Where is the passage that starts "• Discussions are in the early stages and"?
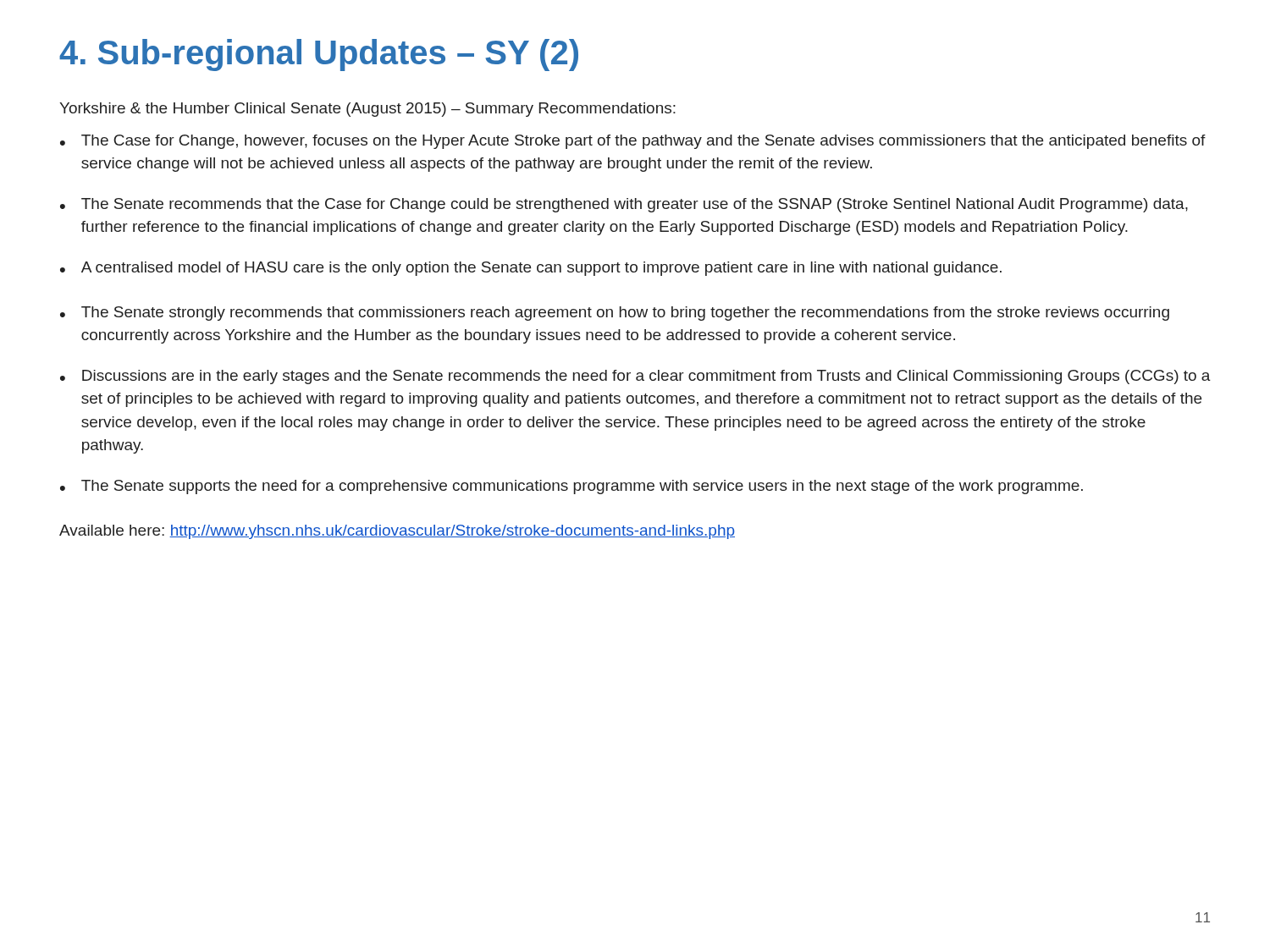 635,410
